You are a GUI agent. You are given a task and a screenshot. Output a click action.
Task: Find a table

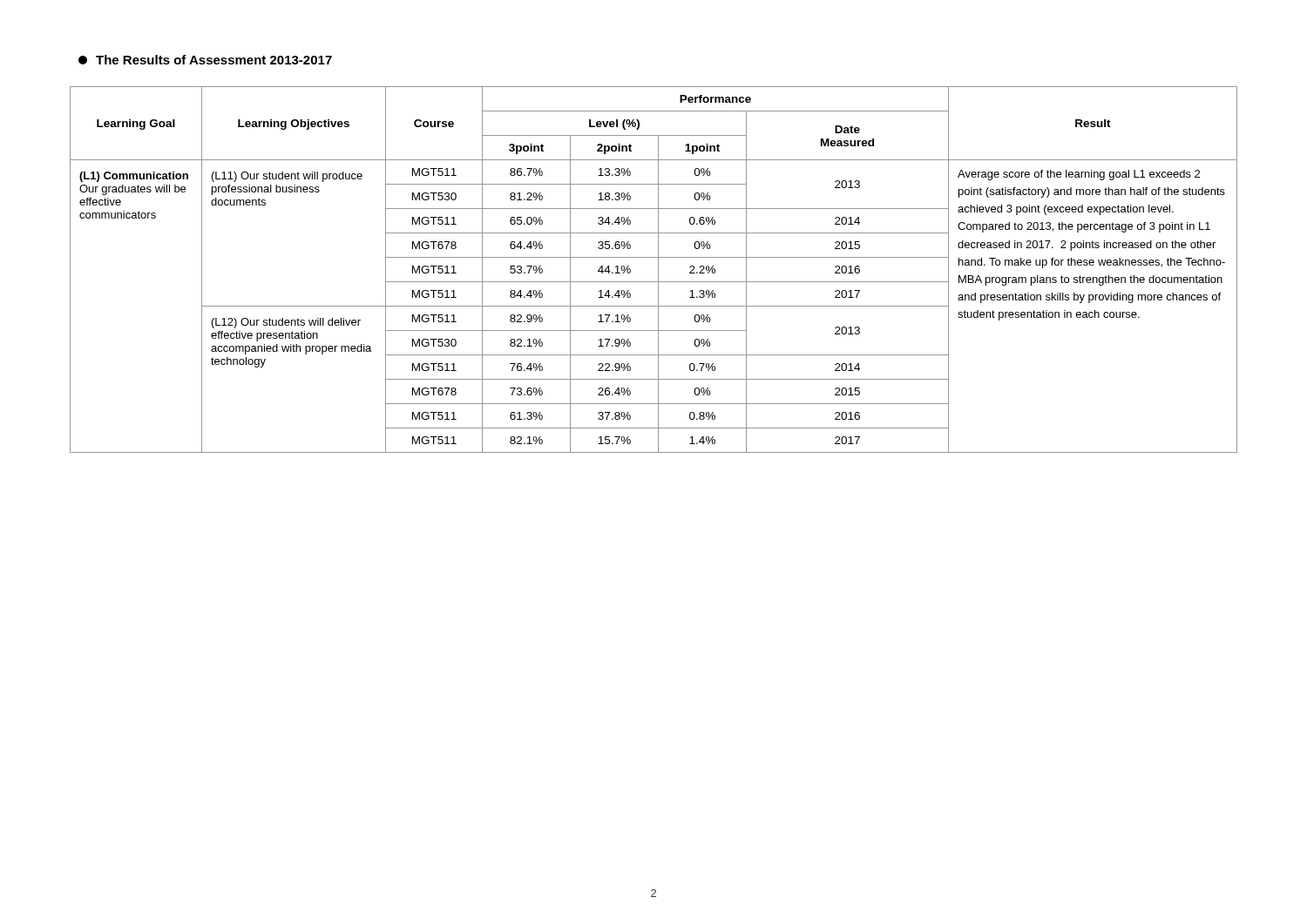pyautogui.click(x=654, y=270)
